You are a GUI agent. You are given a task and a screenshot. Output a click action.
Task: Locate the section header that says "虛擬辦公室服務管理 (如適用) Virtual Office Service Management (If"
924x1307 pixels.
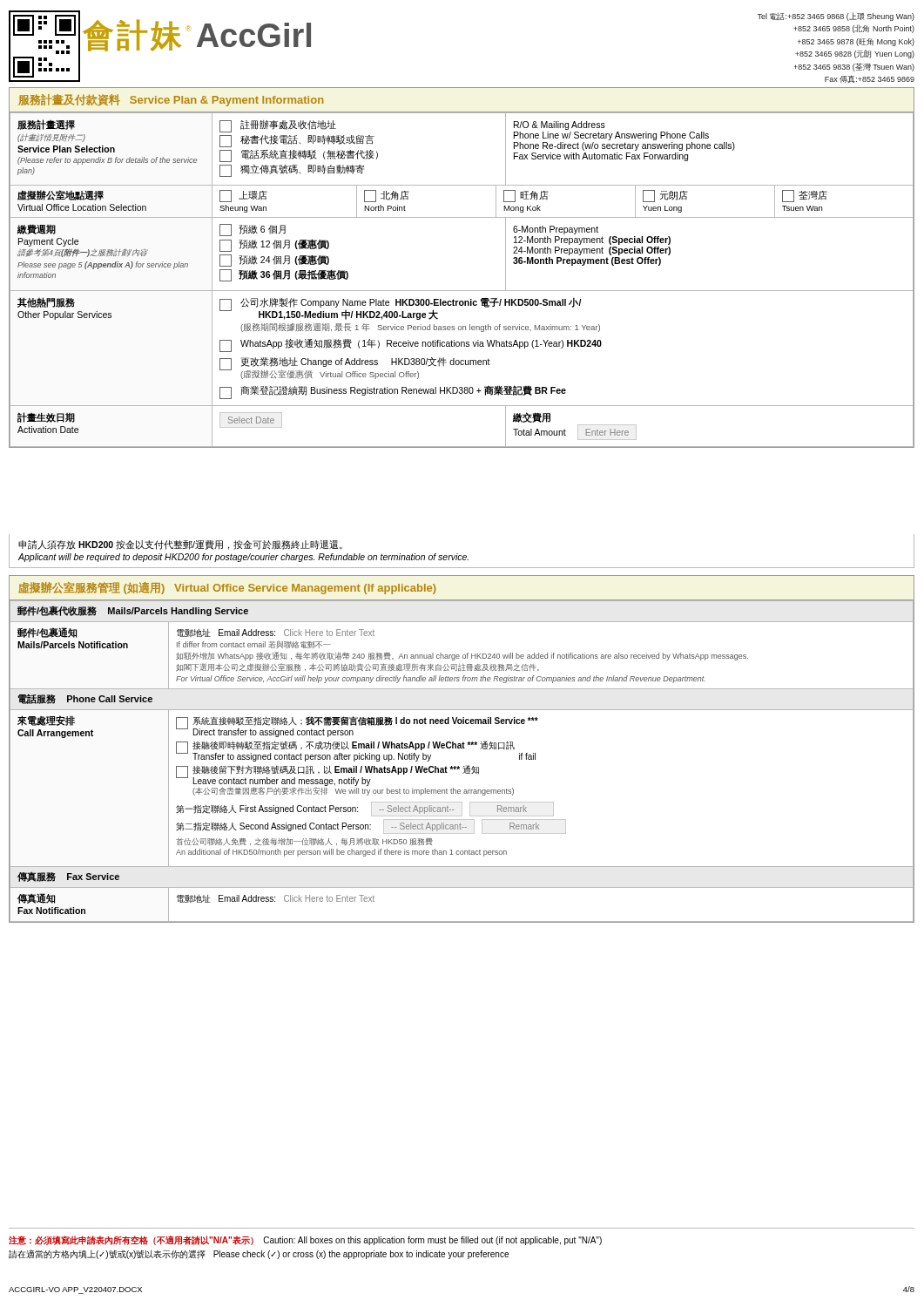[x=227, y=588]
